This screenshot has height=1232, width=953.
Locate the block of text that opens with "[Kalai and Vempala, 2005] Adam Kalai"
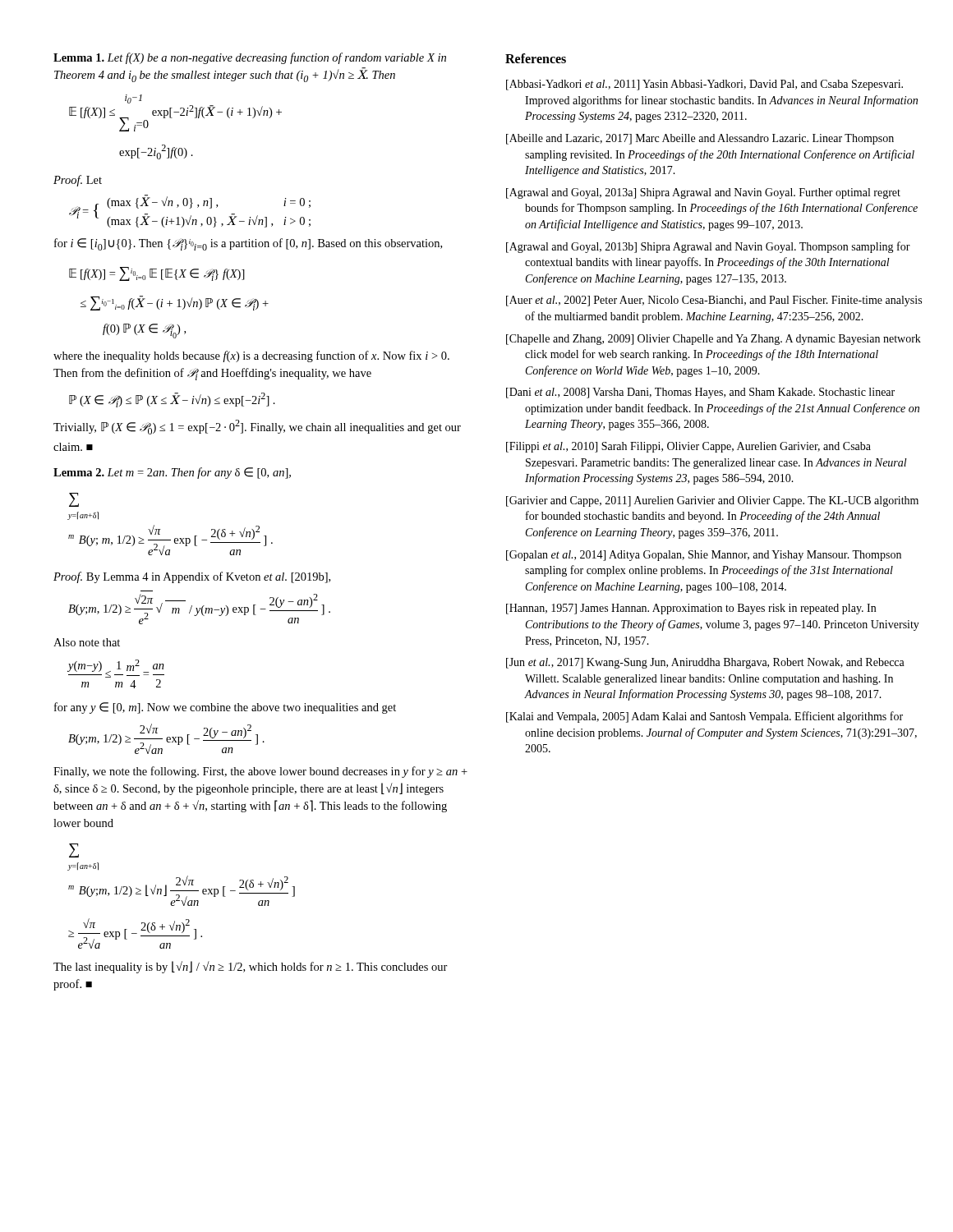click(711, 733)
